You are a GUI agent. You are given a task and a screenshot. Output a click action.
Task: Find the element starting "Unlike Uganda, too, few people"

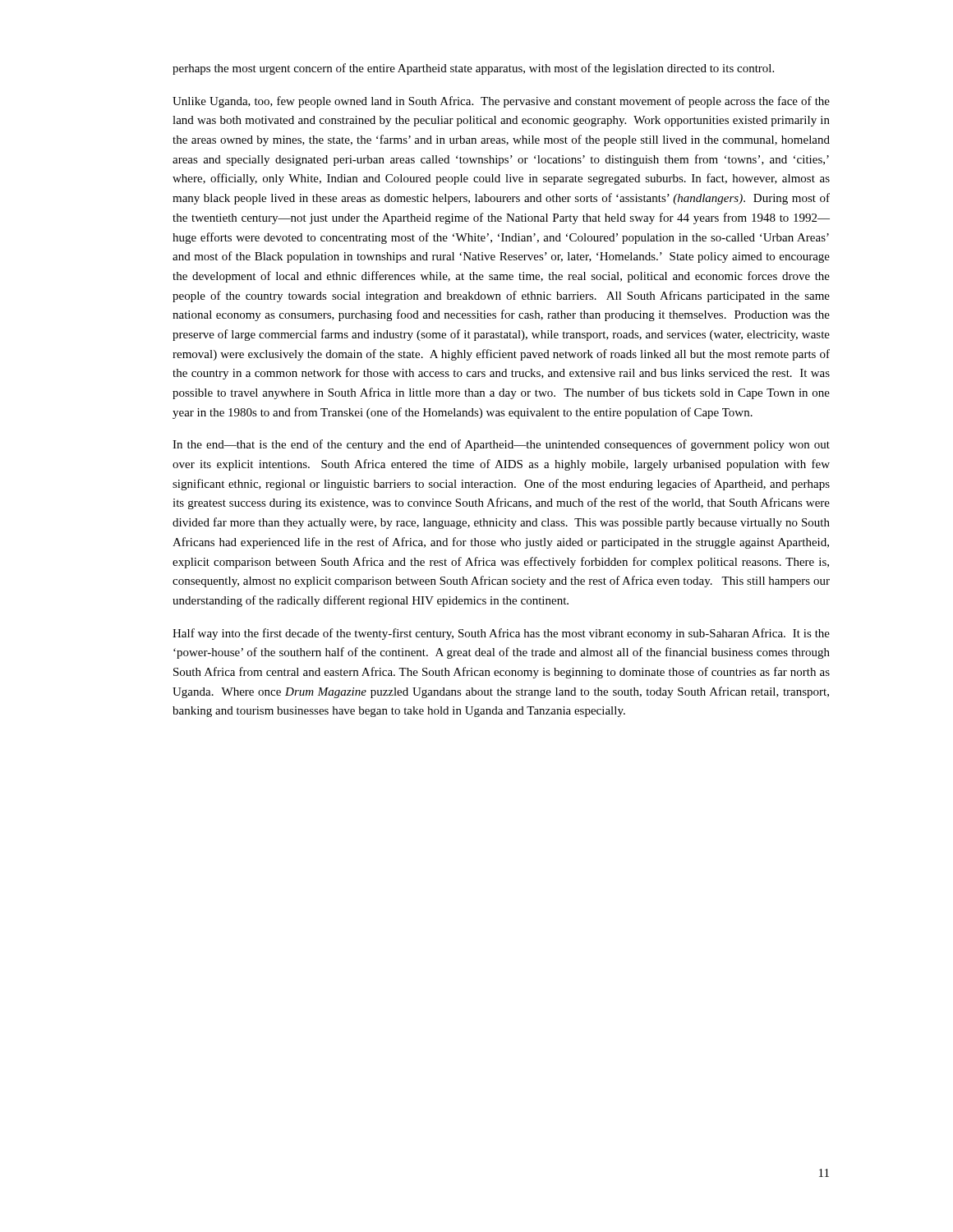click(x=501, y=256)
